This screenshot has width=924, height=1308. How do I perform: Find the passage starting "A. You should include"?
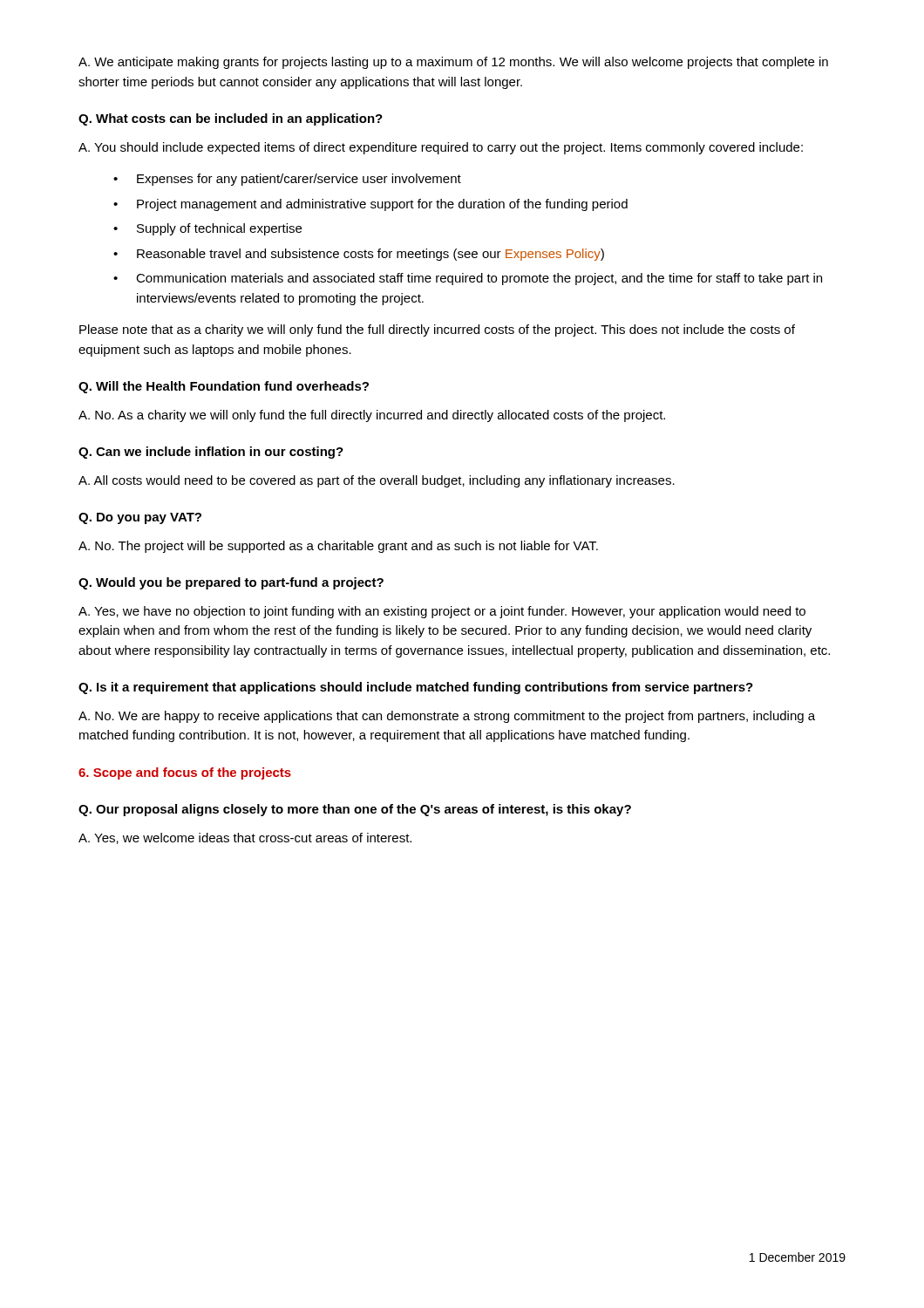(441, 146)
